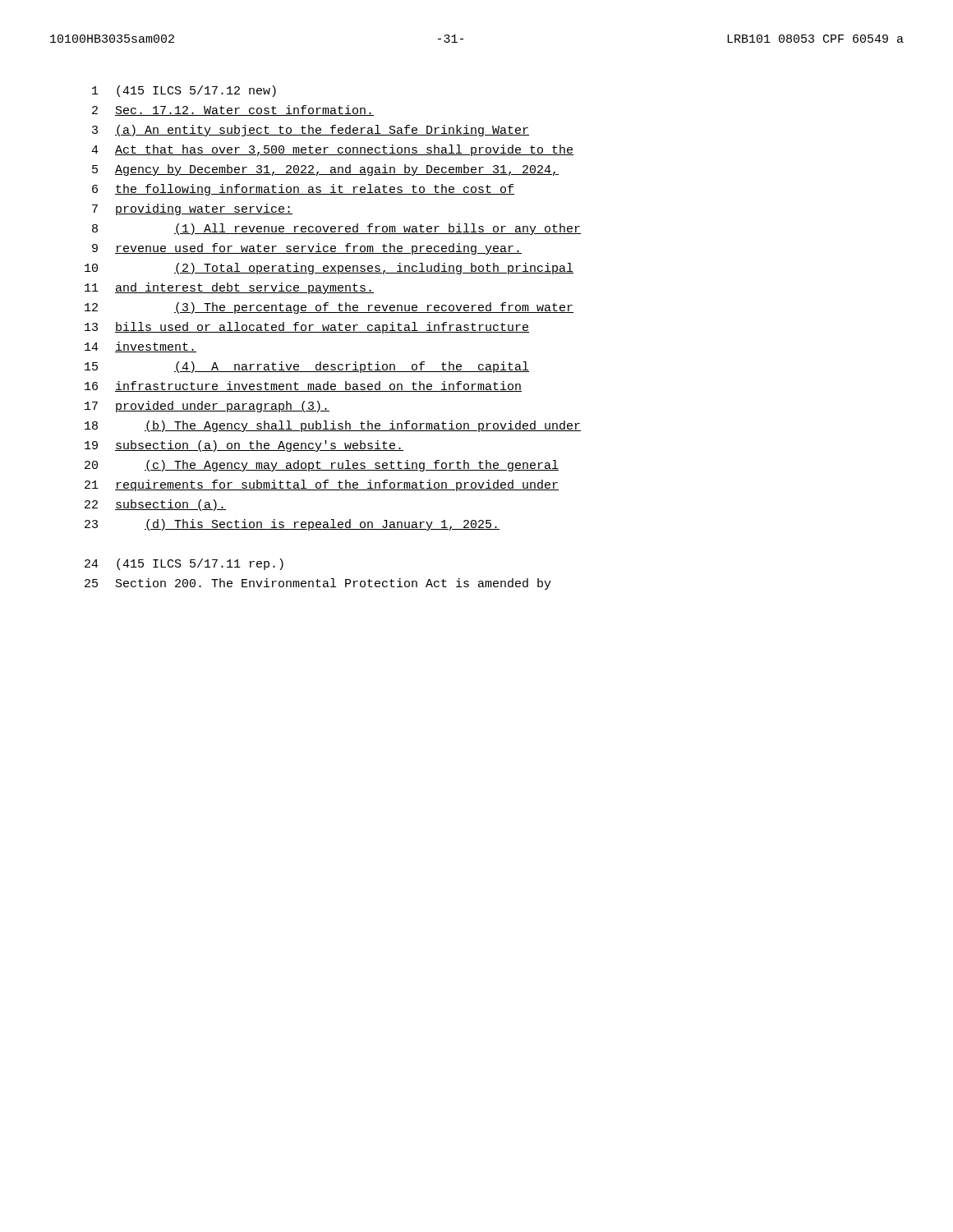Click on the list item with the text "11 and interest debt service payments."
Viewport: 953px width, 1232px height.
229,288
